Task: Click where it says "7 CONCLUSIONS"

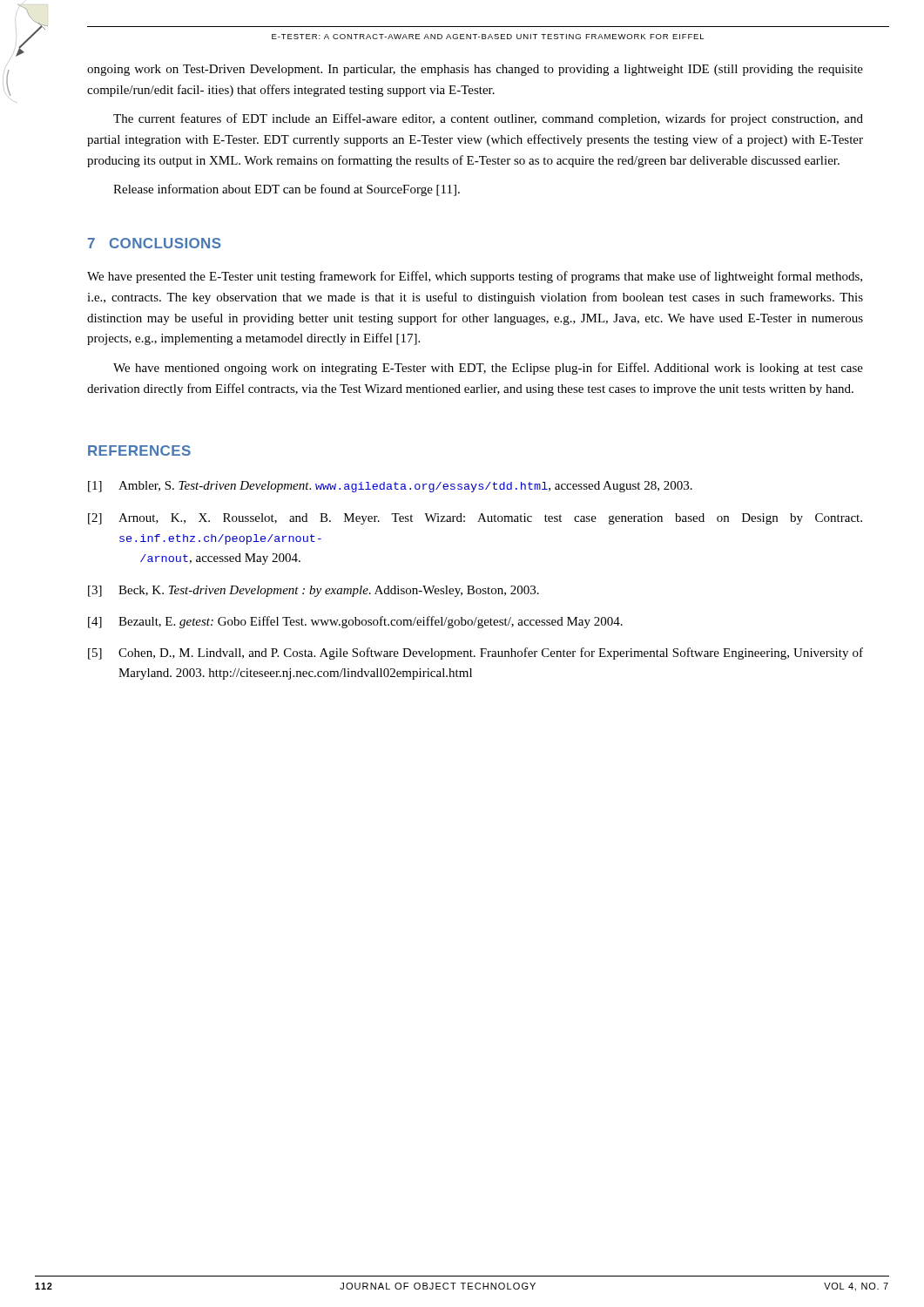Action: (154, 244)
